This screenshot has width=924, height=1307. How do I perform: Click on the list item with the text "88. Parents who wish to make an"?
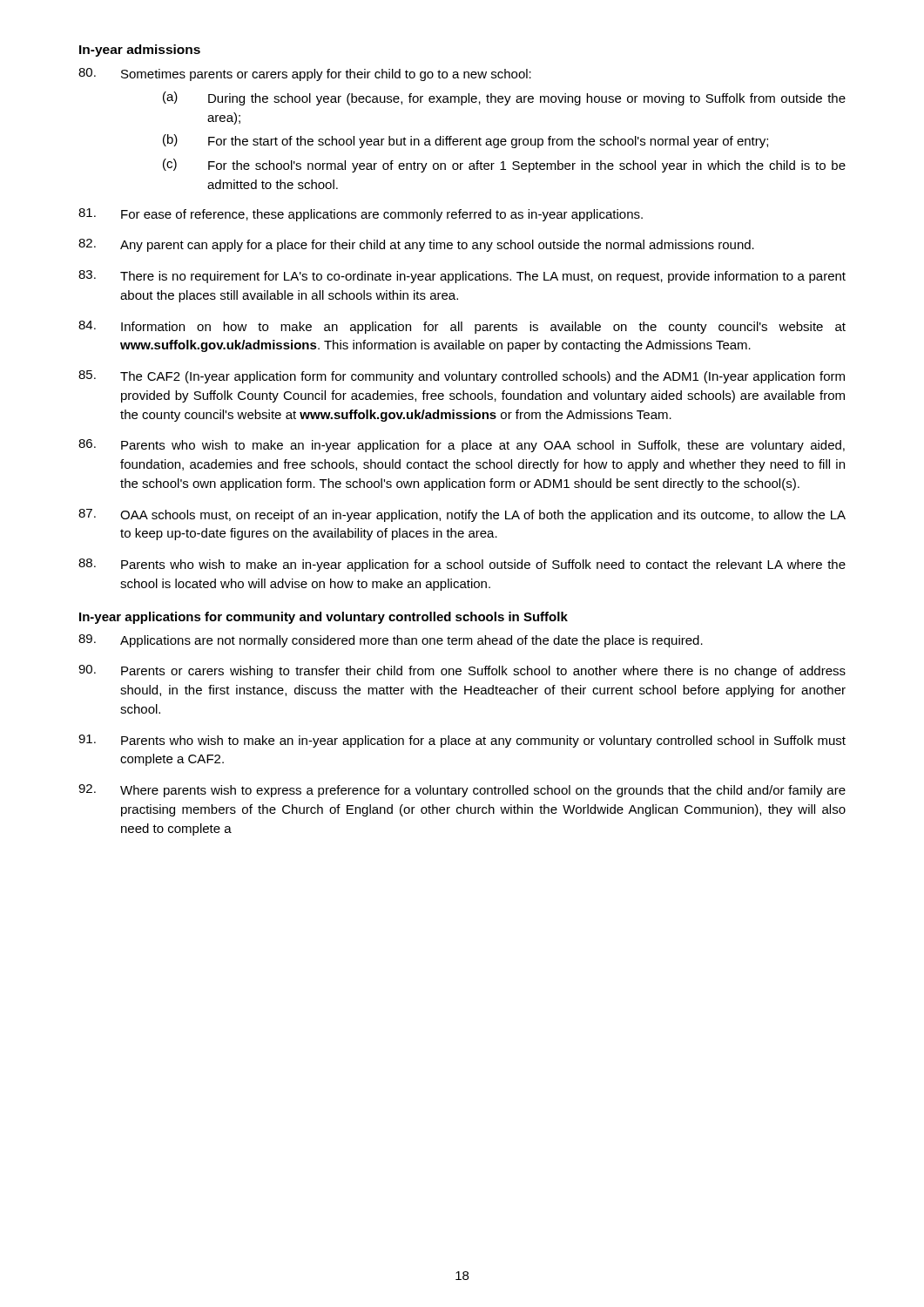click(x=462, y=574)
